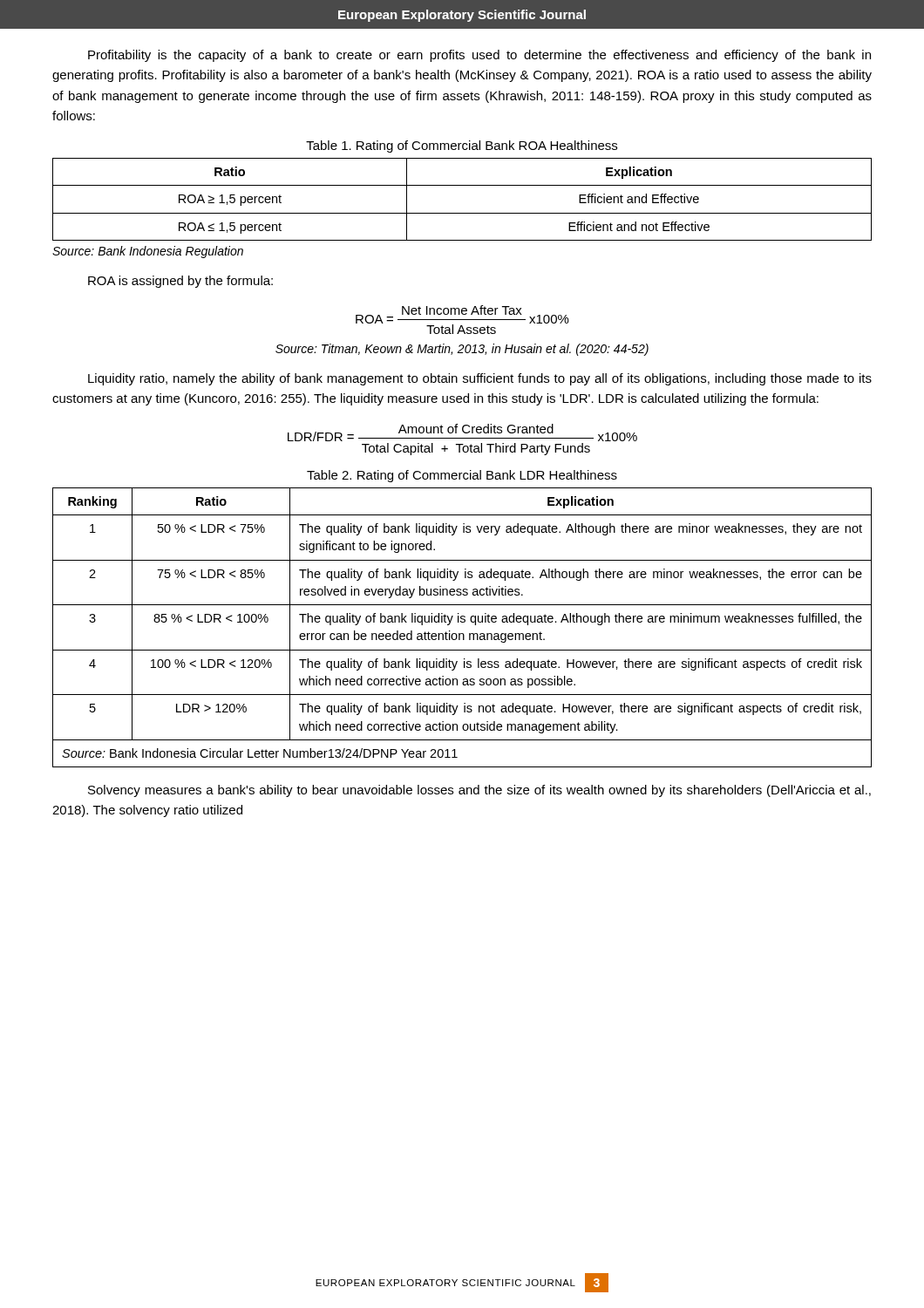Point to the block beginning "Profitability is the capacity of"
This screenshot has height=1308, width=924.
pyautogui.click(x=462, y=85)
